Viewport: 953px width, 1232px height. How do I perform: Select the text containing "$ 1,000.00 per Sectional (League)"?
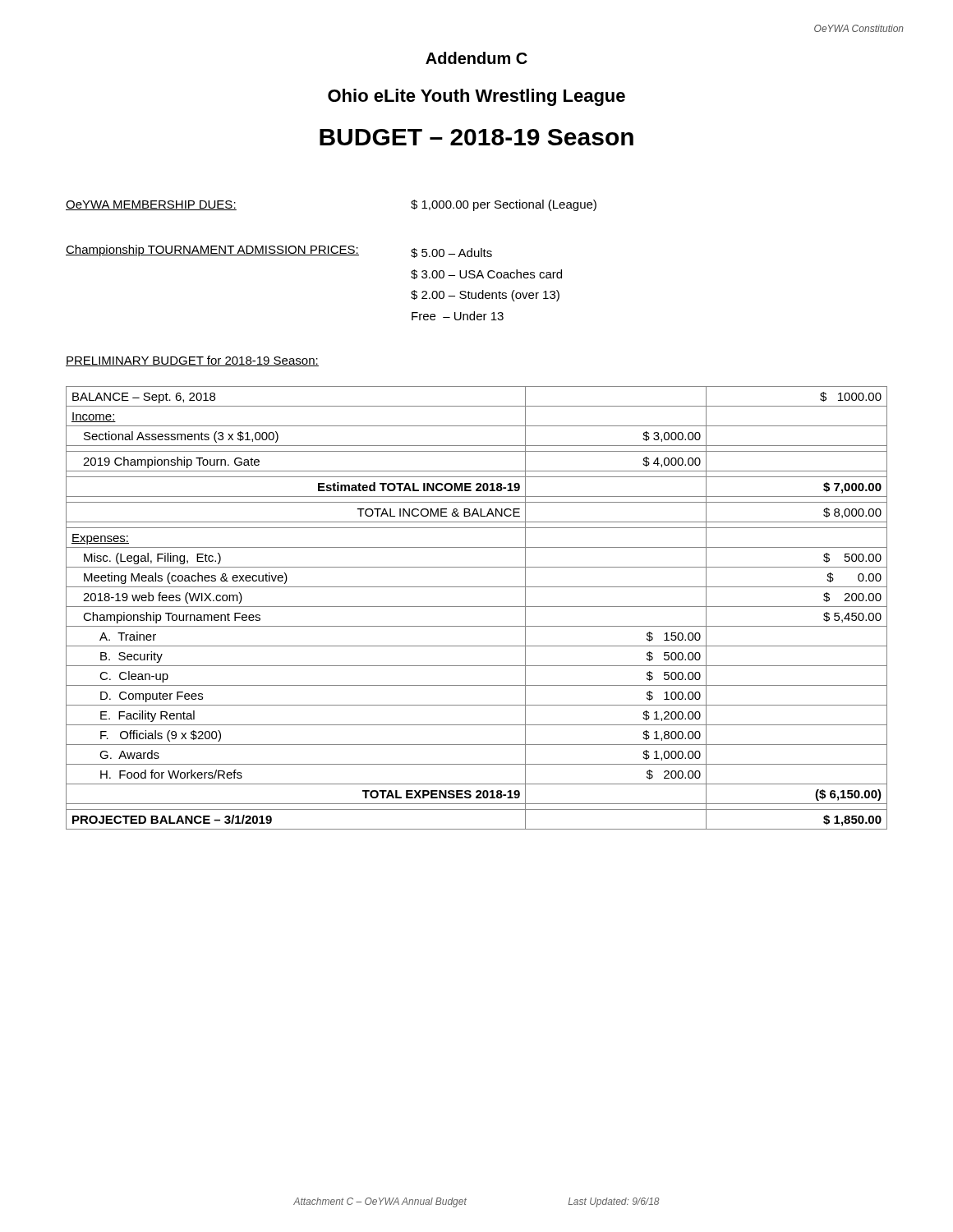504,204
